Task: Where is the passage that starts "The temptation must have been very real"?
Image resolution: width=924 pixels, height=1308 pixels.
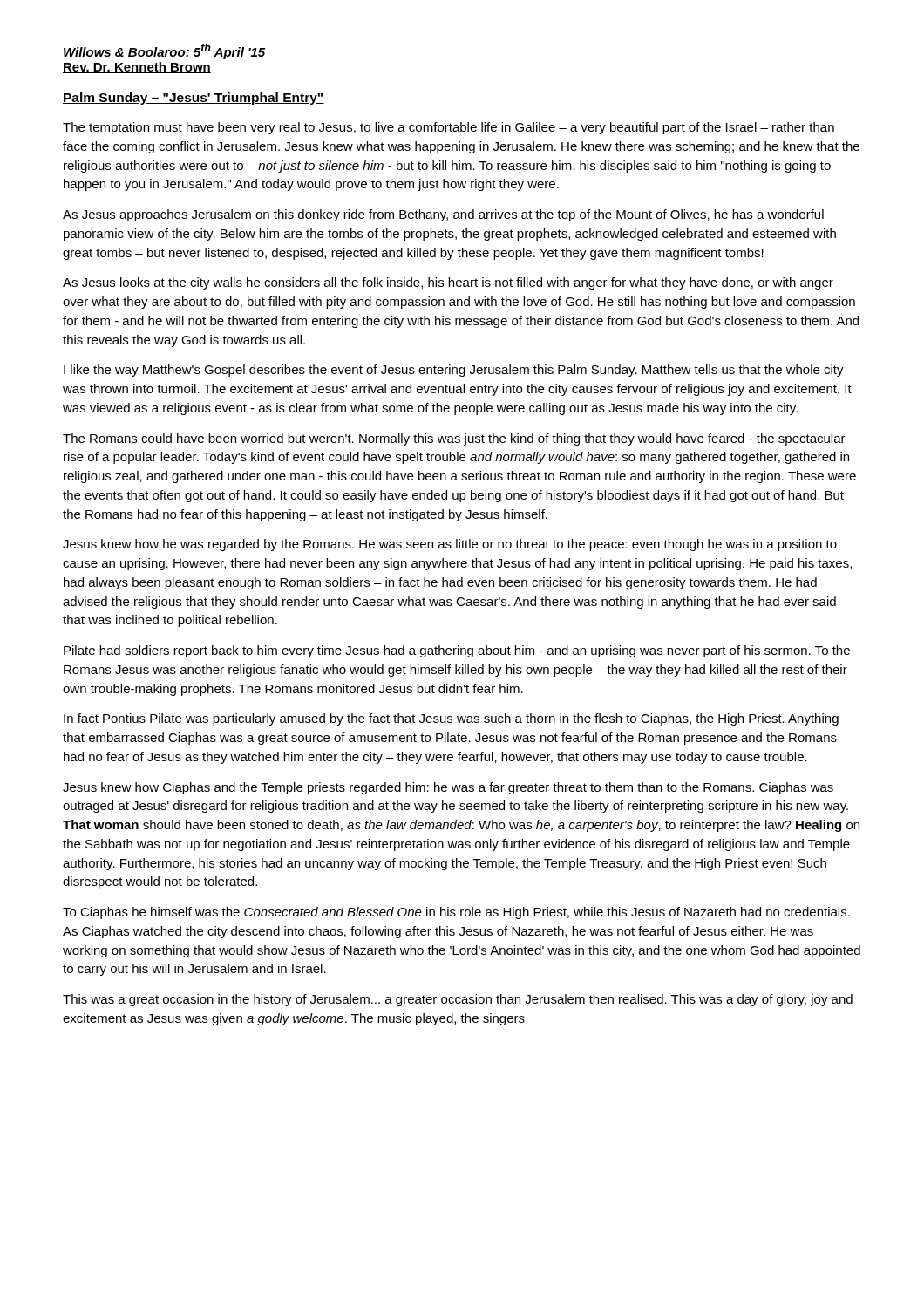Action: (462, 156)
